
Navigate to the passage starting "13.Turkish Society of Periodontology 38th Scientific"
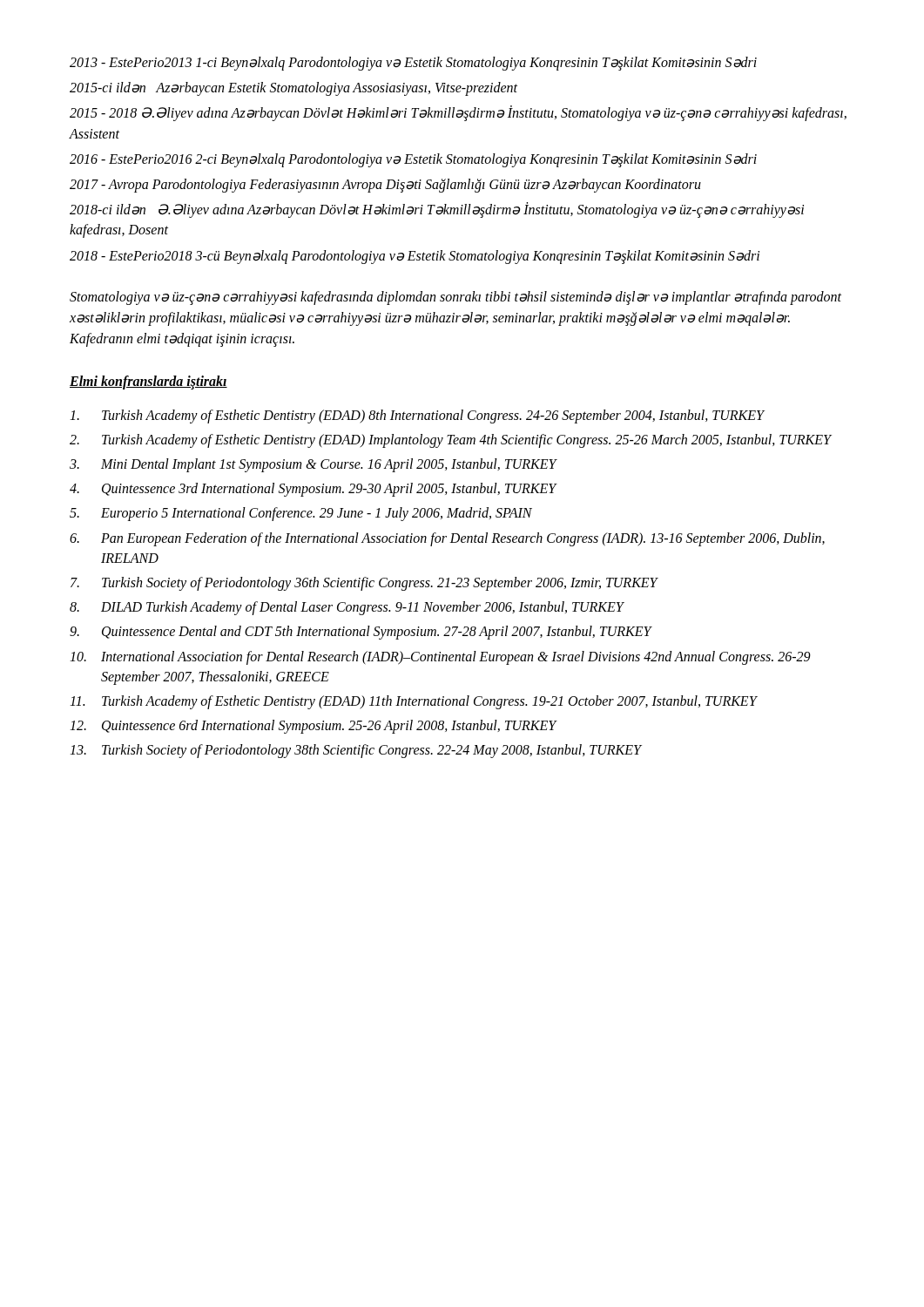pos(462,750)
